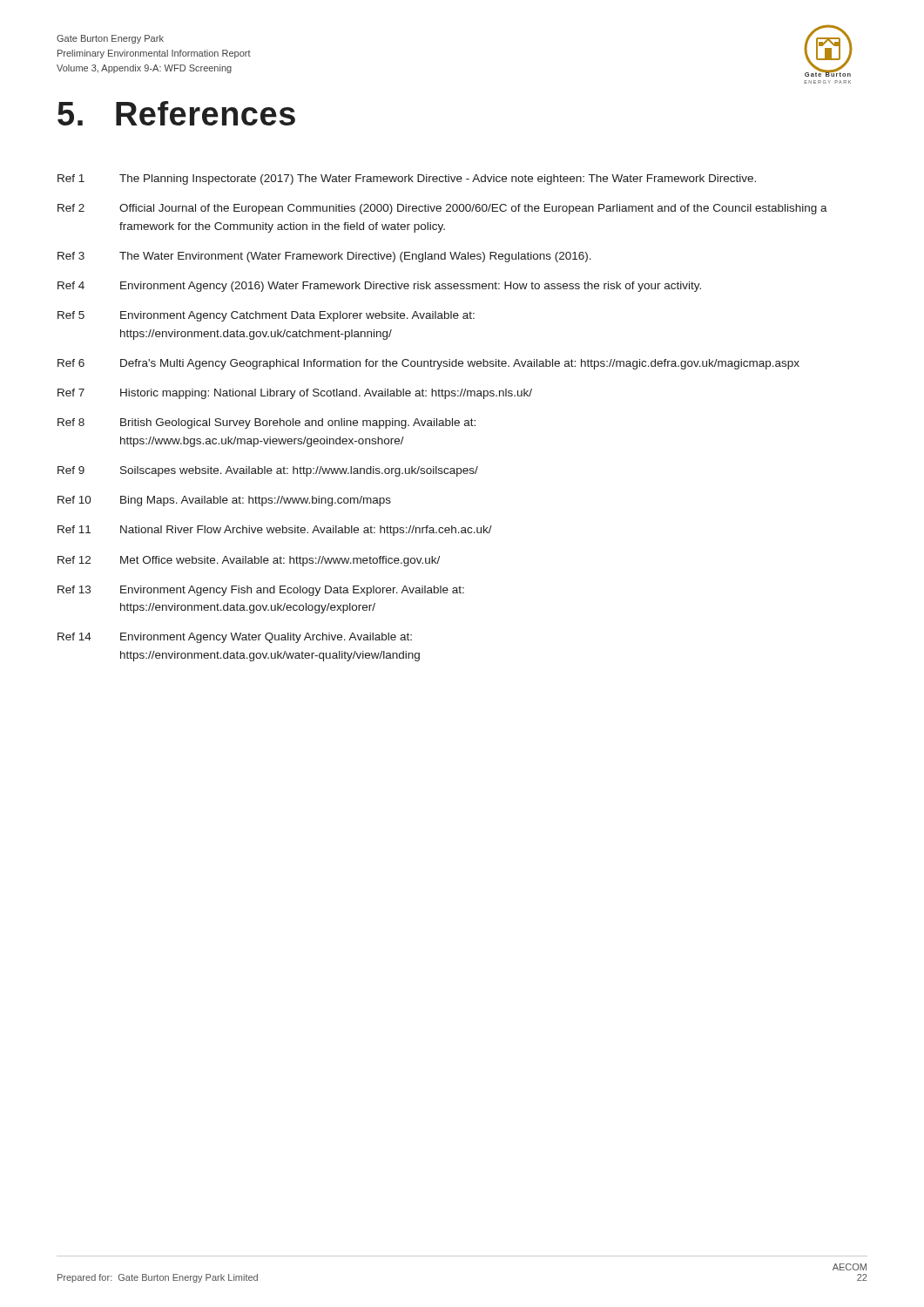Find the list item that reads "Ref 5 Environment Agency"
This screenshot has height=1307, width=924.
462,325
